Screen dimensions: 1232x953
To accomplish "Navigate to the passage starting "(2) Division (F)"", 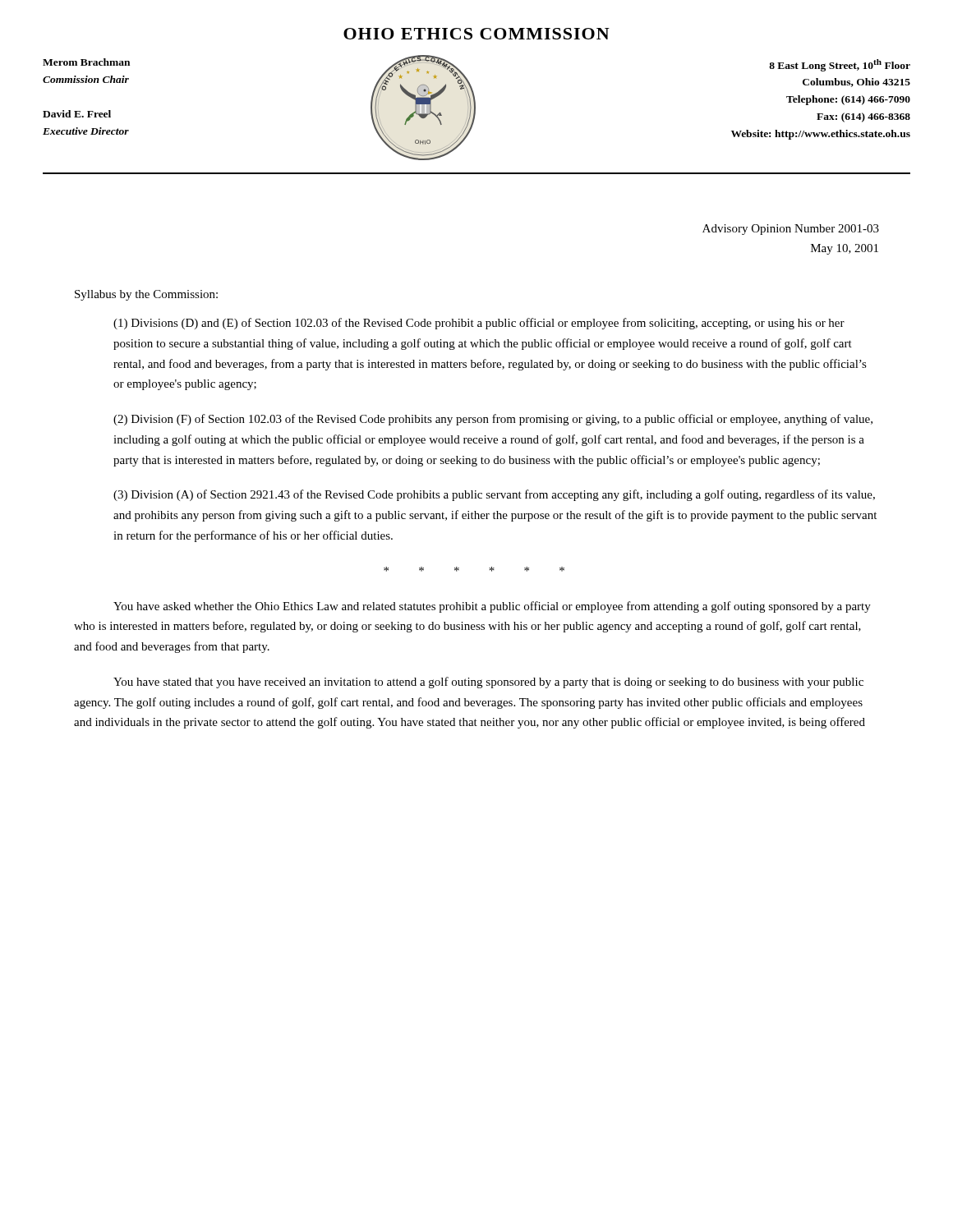I will (493, 439).
